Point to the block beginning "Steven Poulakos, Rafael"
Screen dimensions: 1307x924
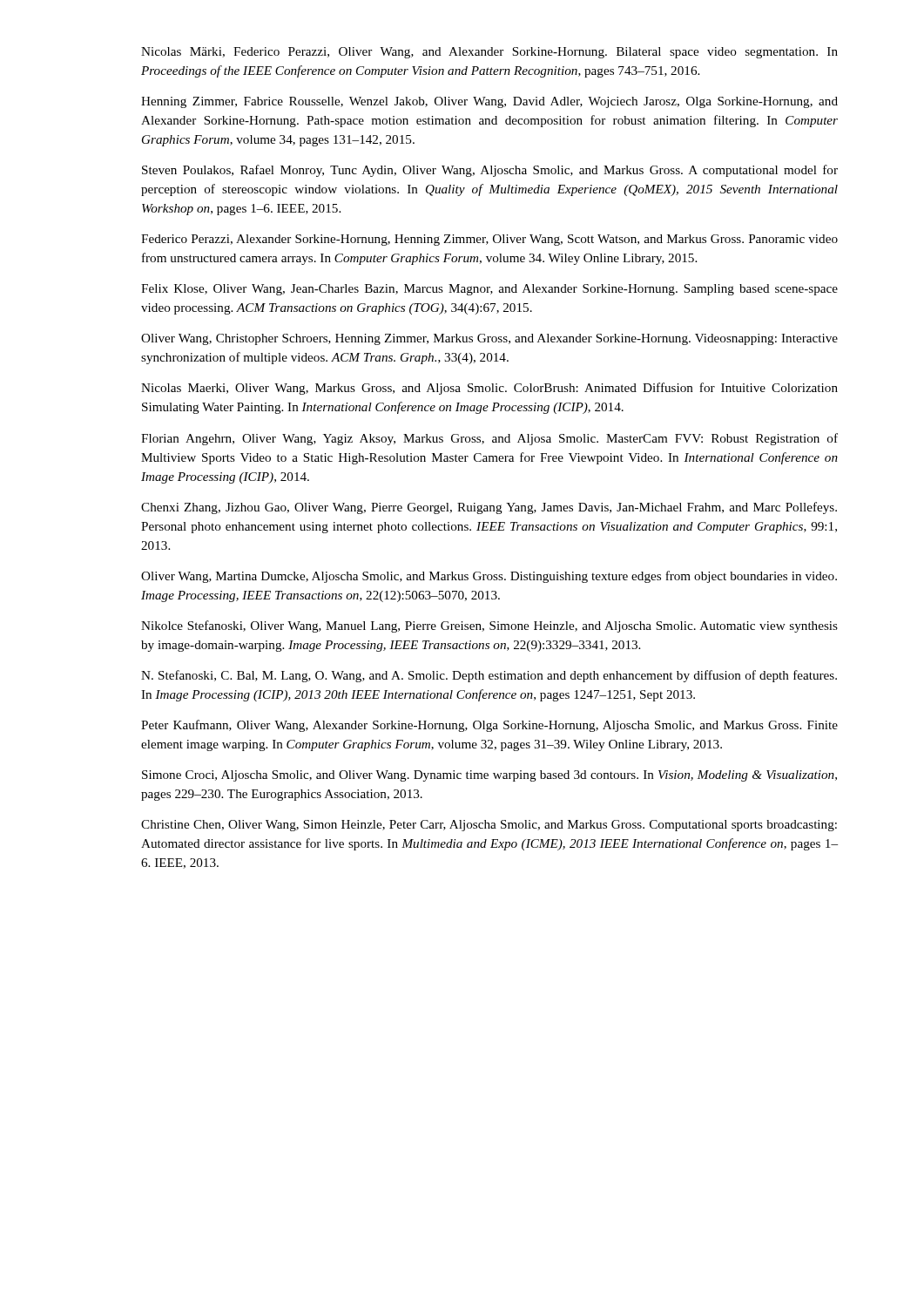pyautogui.click(x=489, y=189)
